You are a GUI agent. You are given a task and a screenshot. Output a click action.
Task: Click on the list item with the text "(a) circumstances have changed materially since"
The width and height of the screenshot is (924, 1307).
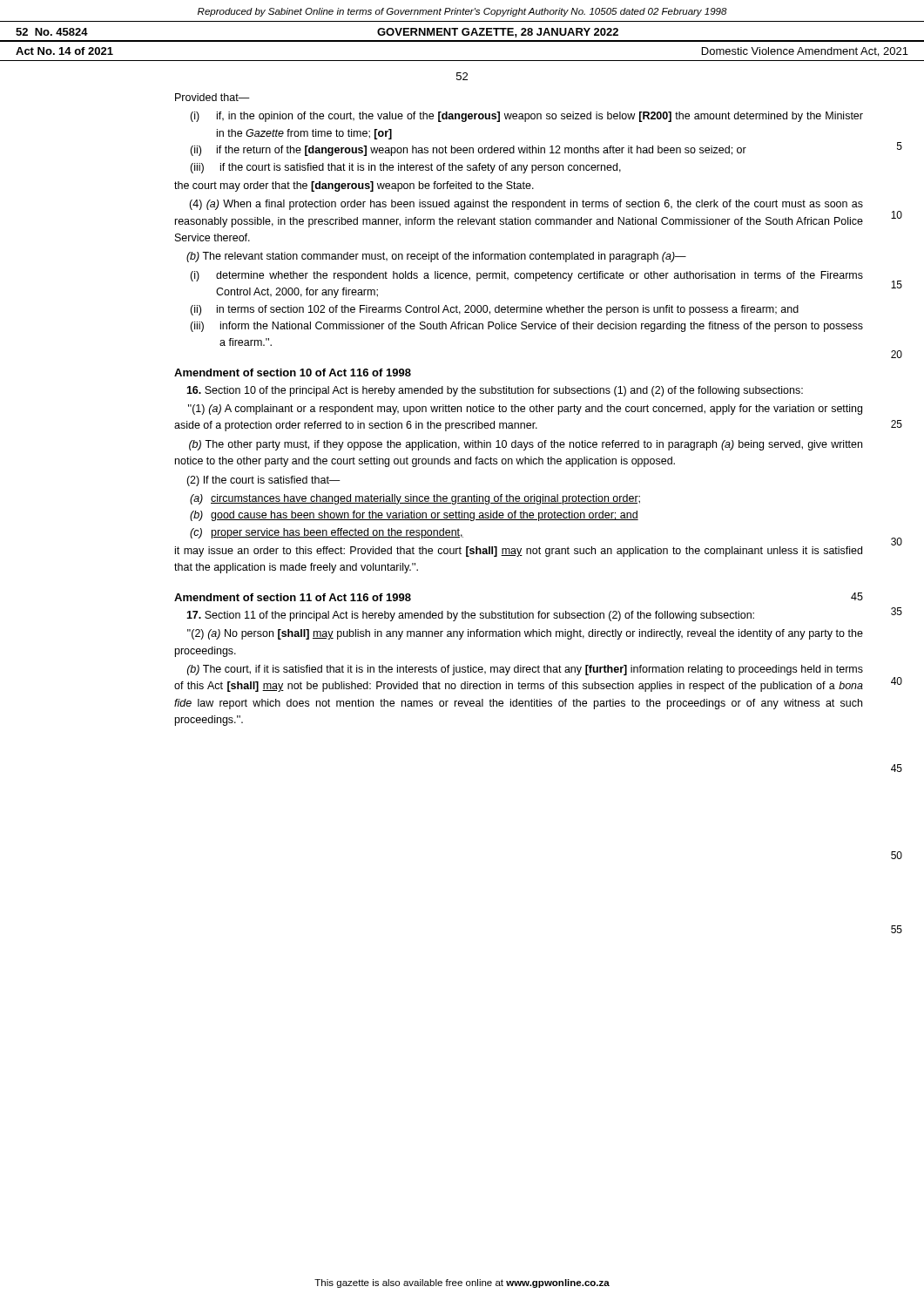pos(526,499)
